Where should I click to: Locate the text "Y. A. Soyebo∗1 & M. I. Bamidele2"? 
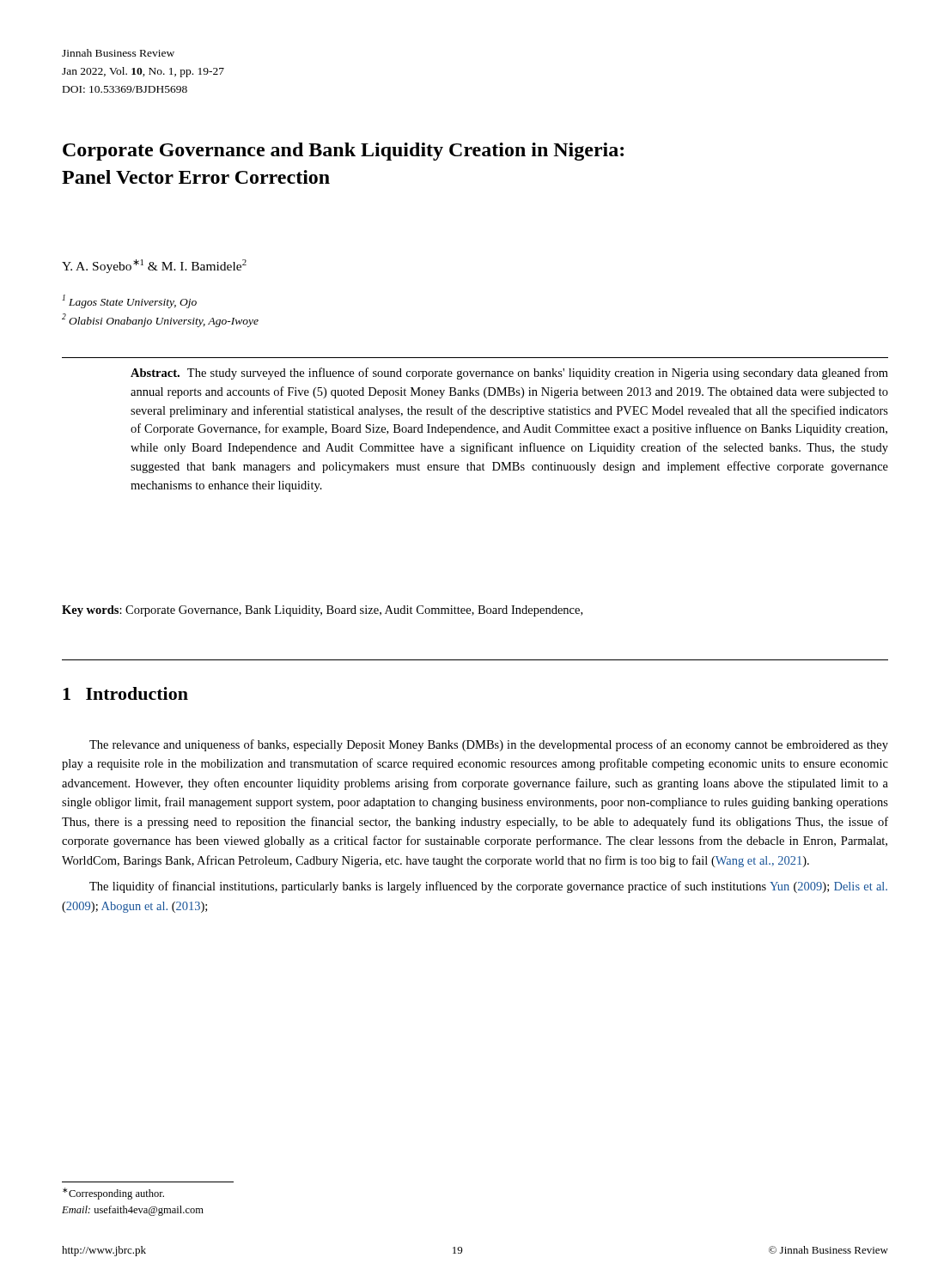154,265
